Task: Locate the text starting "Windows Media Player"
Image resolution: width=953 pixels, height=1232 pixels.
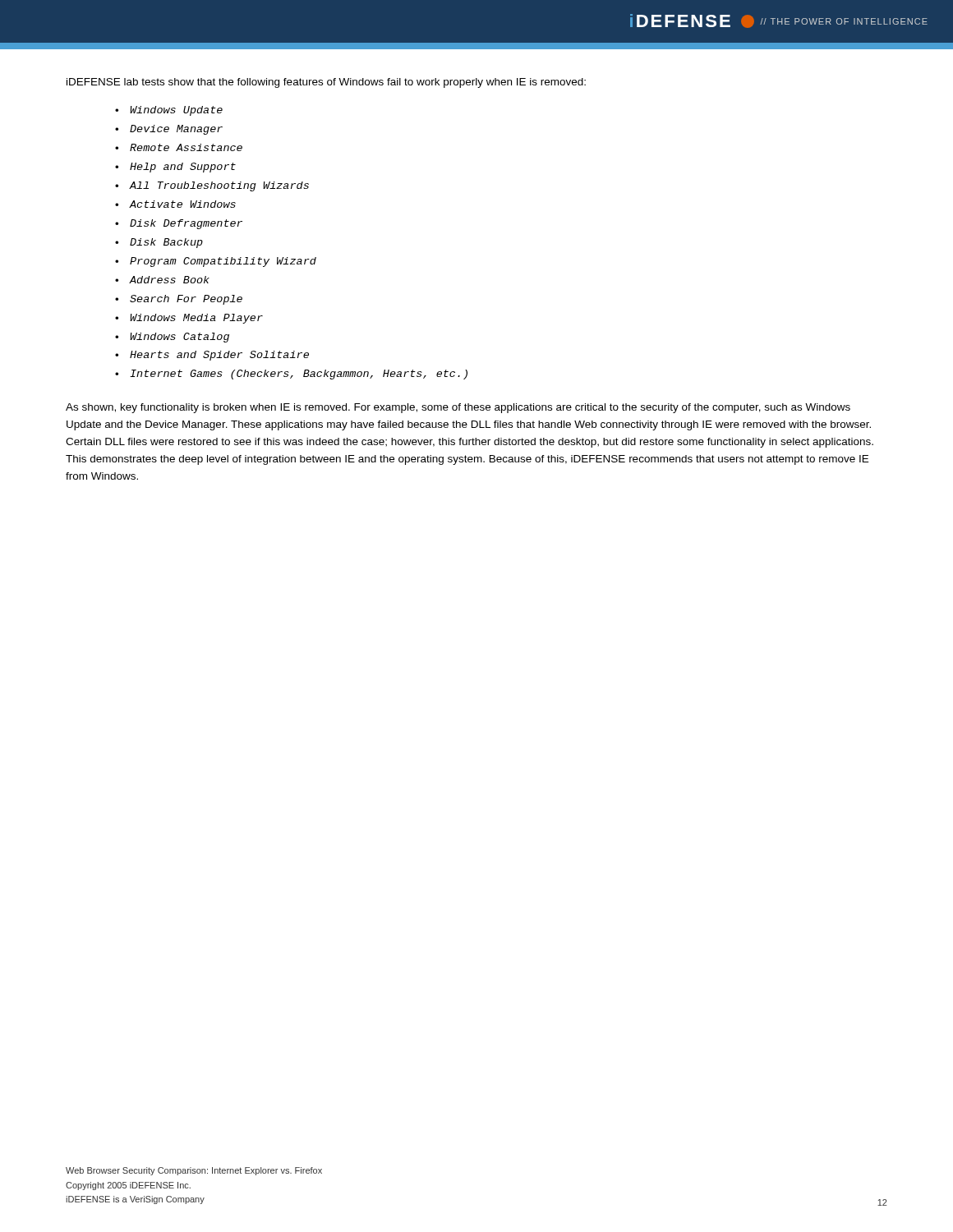Action: (x=196, y=318)
